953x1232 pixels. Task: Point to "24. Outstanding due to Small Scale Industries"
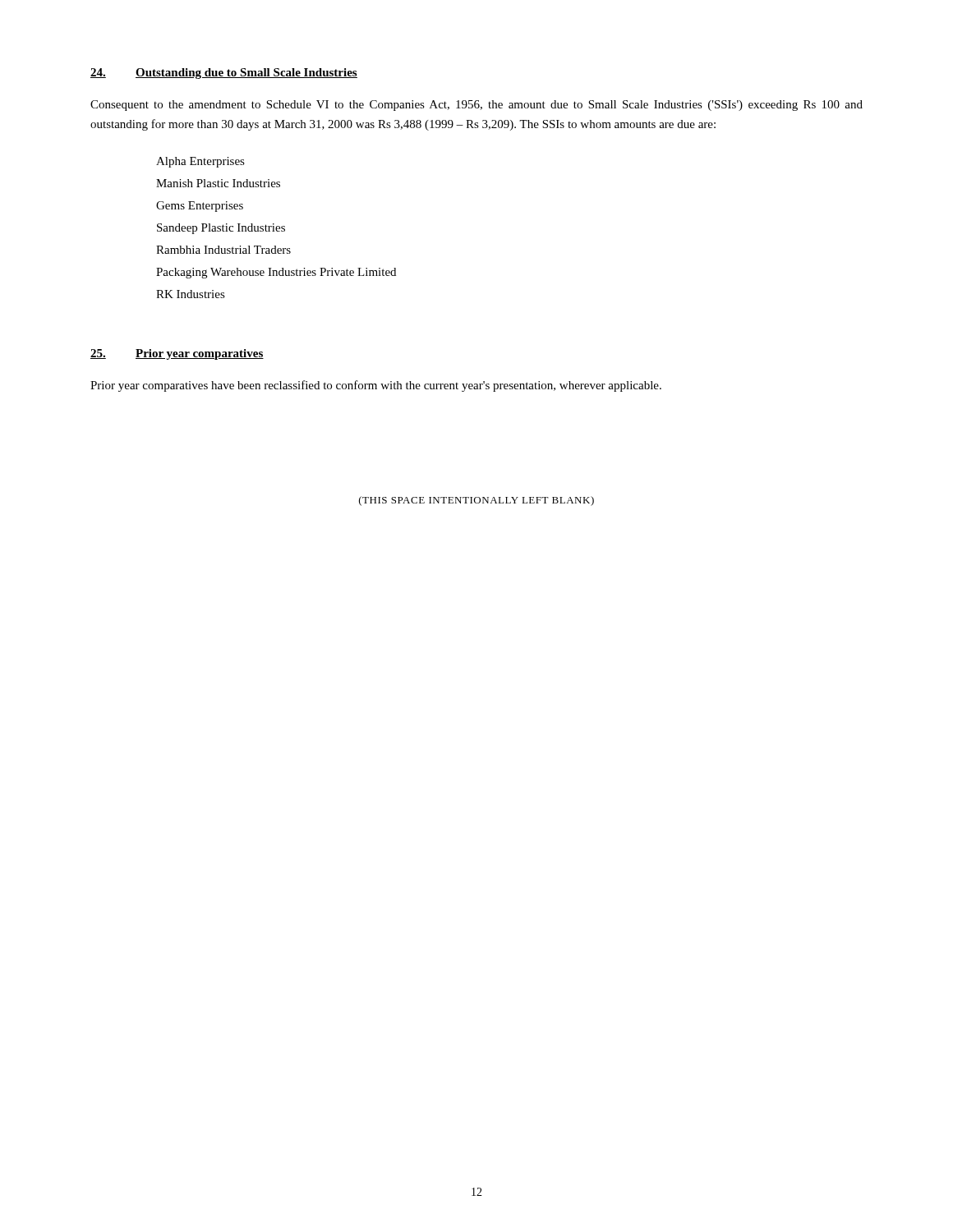click(224, 73)
